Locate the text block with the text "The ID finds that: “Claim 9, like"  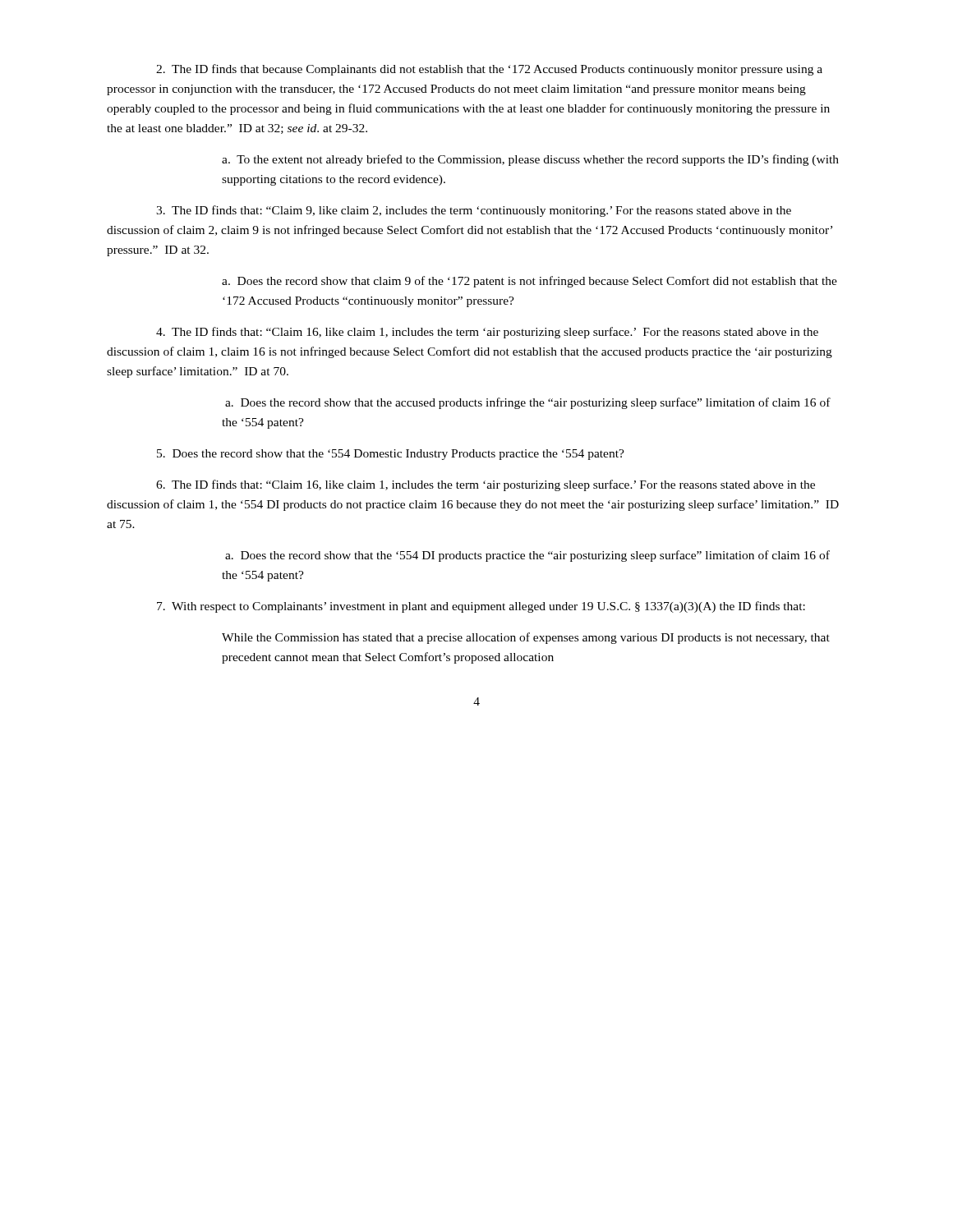pyautogui.click(x=476, y=230)
